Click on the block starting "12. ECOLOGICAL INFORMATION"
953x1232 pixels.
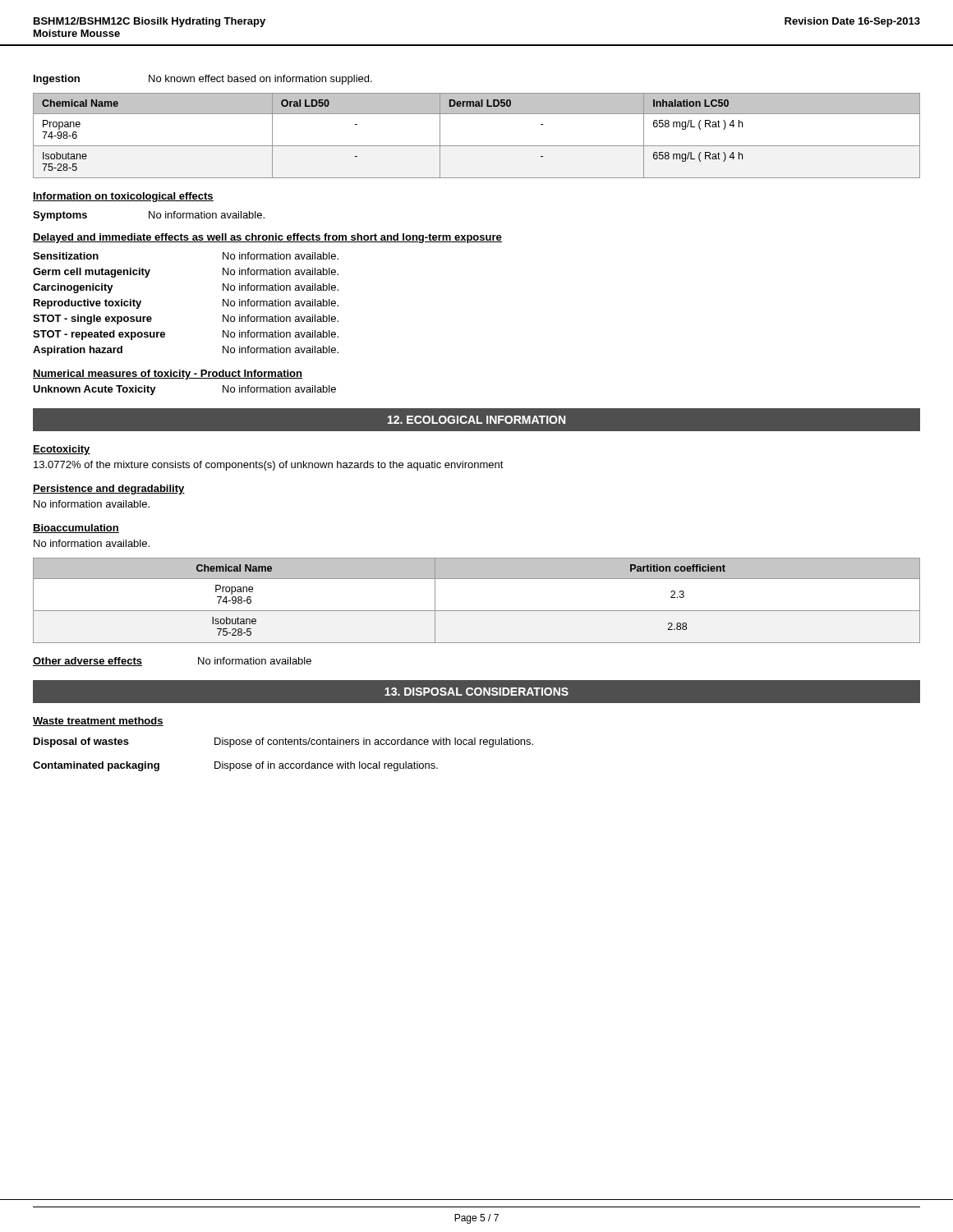(476, 420)
